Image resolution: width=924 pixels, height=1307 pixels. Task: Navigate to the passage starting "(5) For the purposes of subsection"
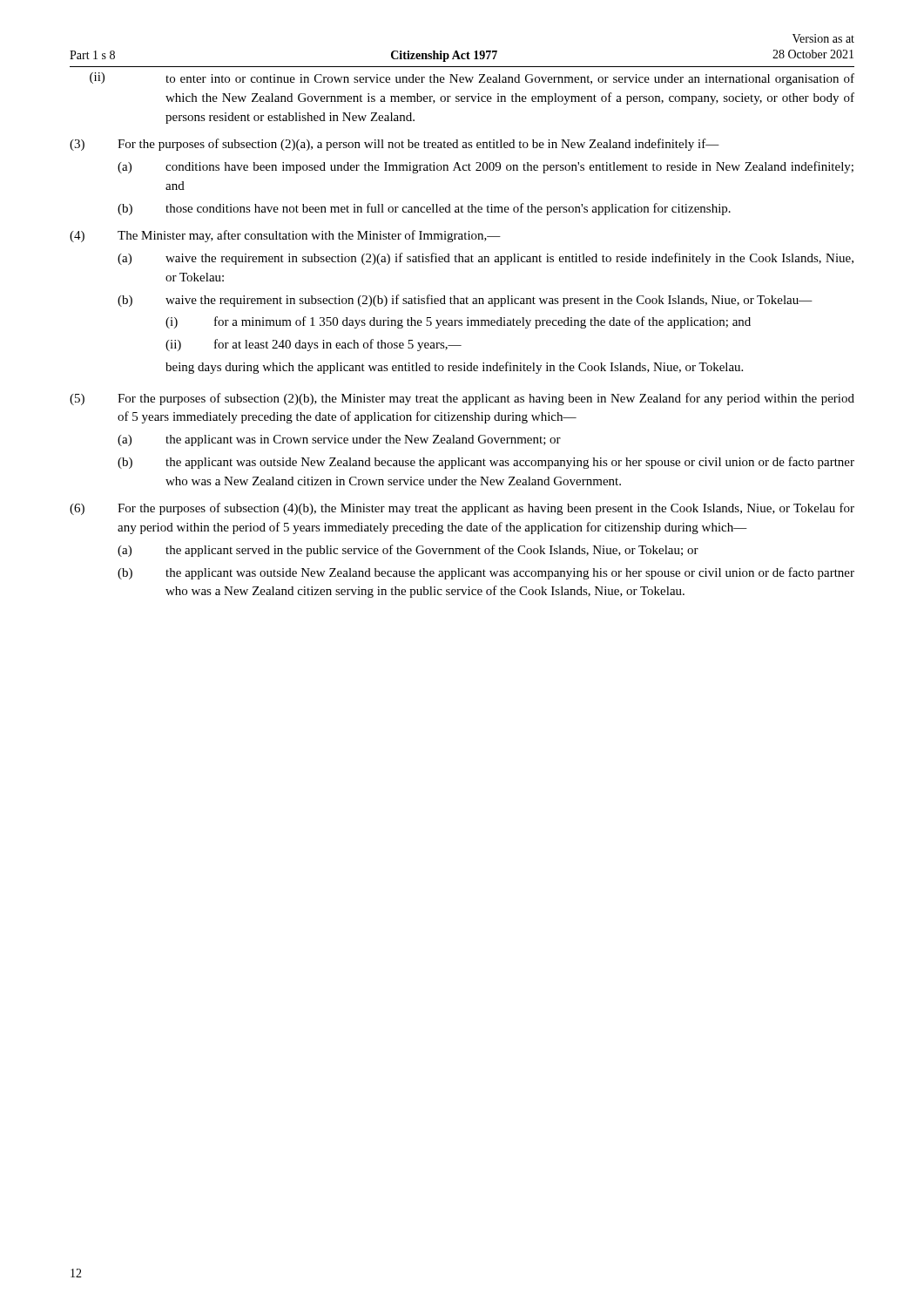(462, 442)
